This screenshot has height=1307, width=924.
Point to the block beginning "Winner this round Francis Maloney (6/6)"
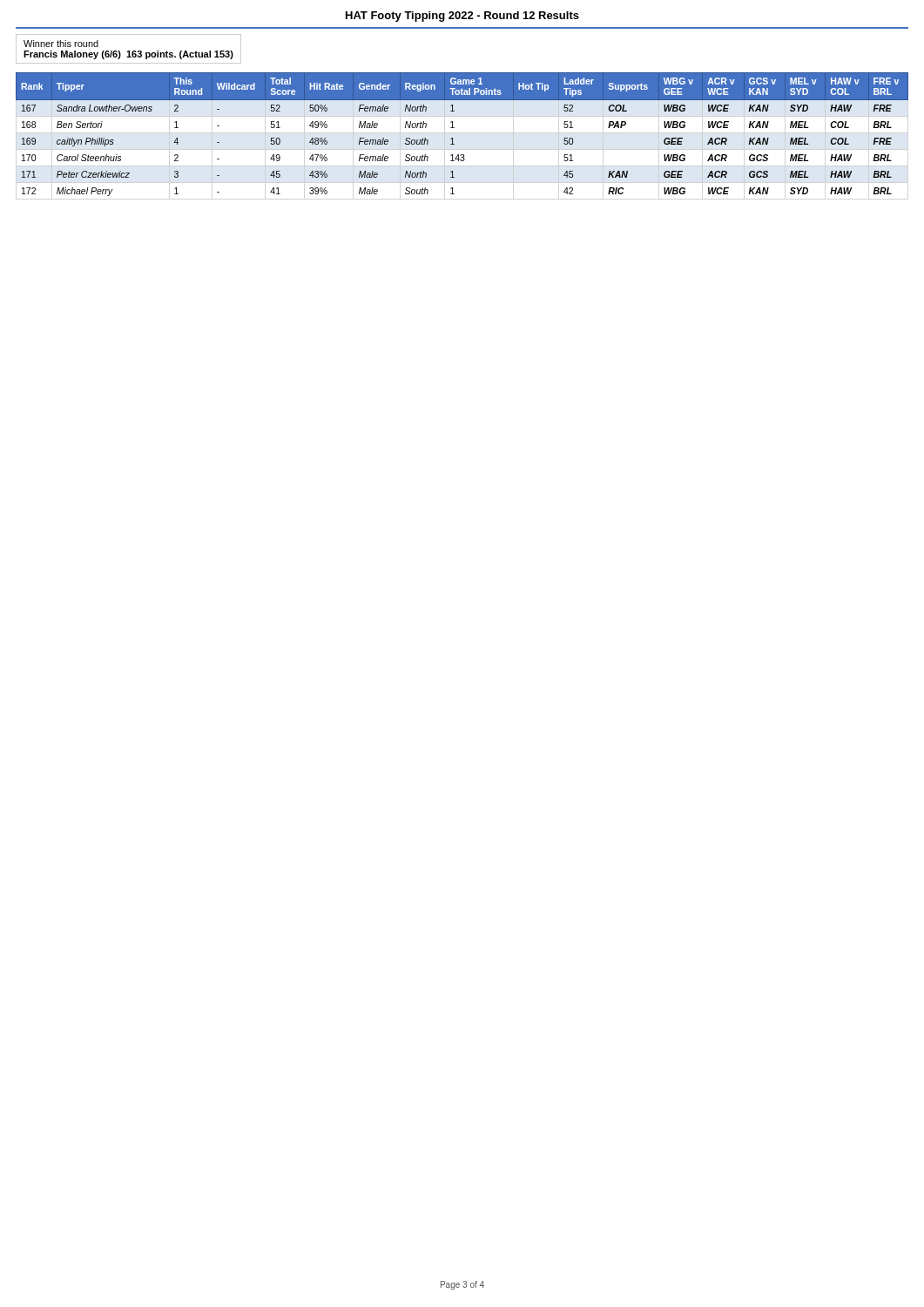pyautogui.click(x=128, y=49)
